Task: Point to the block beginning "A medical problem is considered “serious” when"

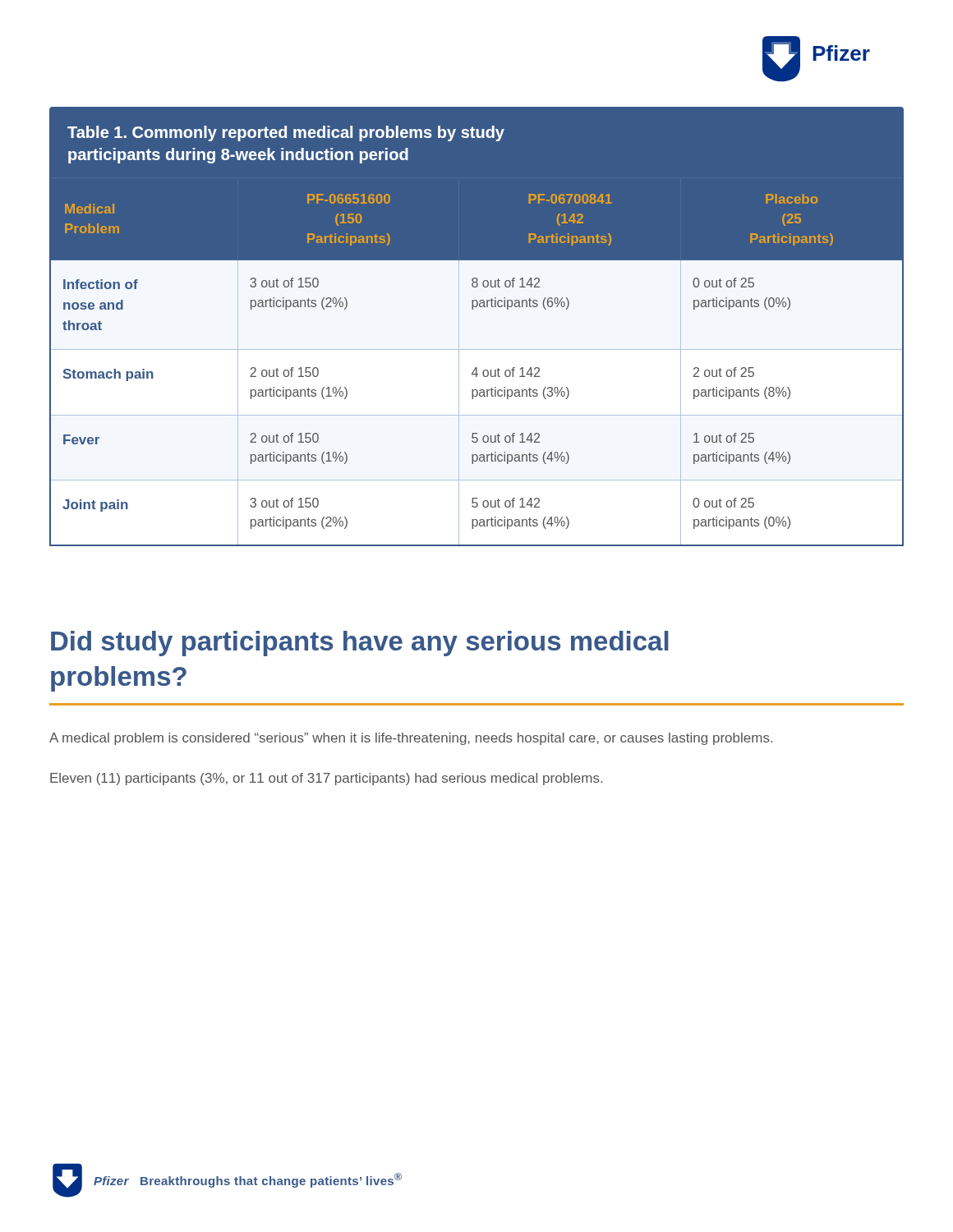Action: (x=476, y=738)
